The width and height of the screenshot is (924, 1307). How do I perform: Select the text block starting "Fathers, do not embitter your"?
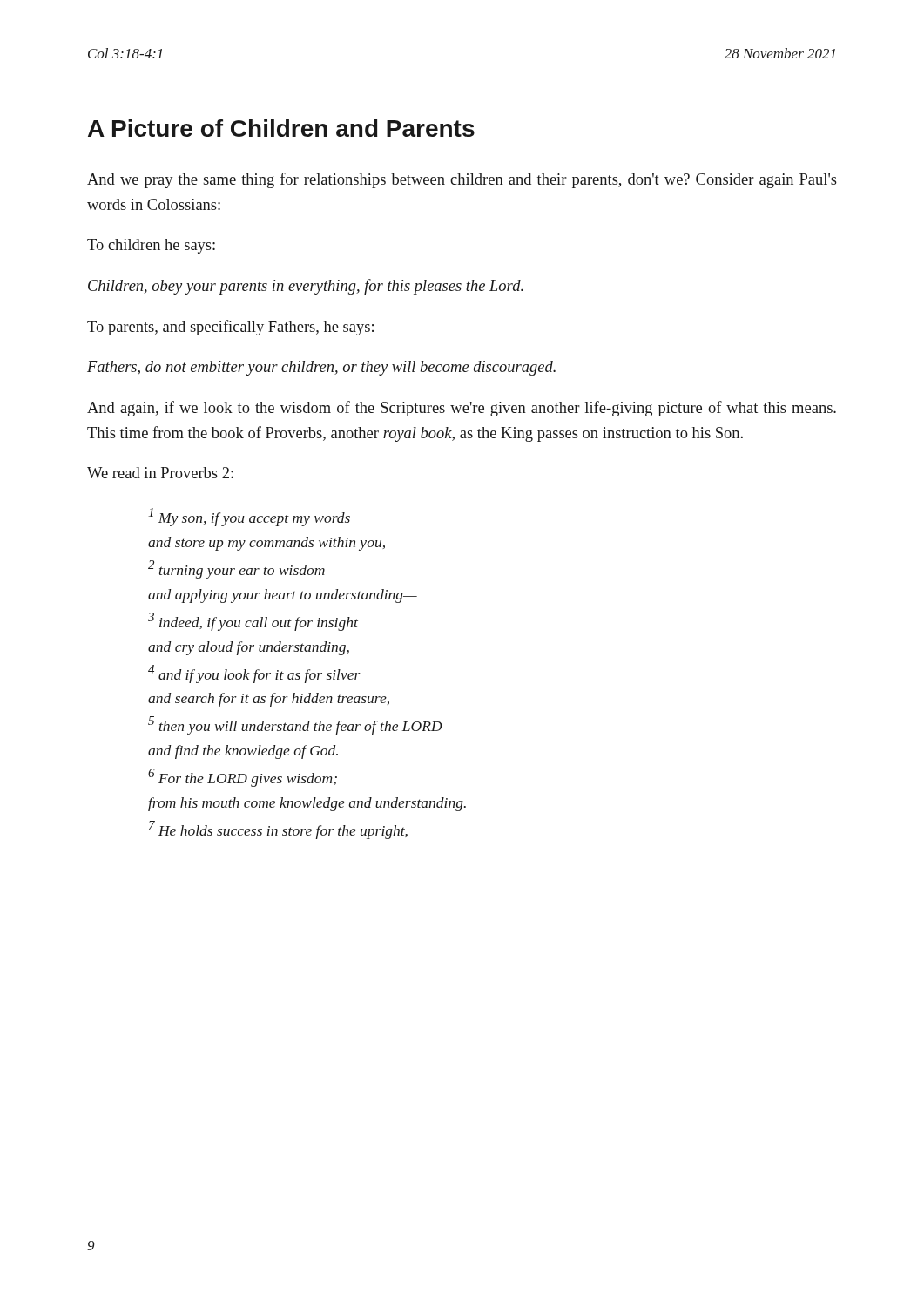point(322,367)
